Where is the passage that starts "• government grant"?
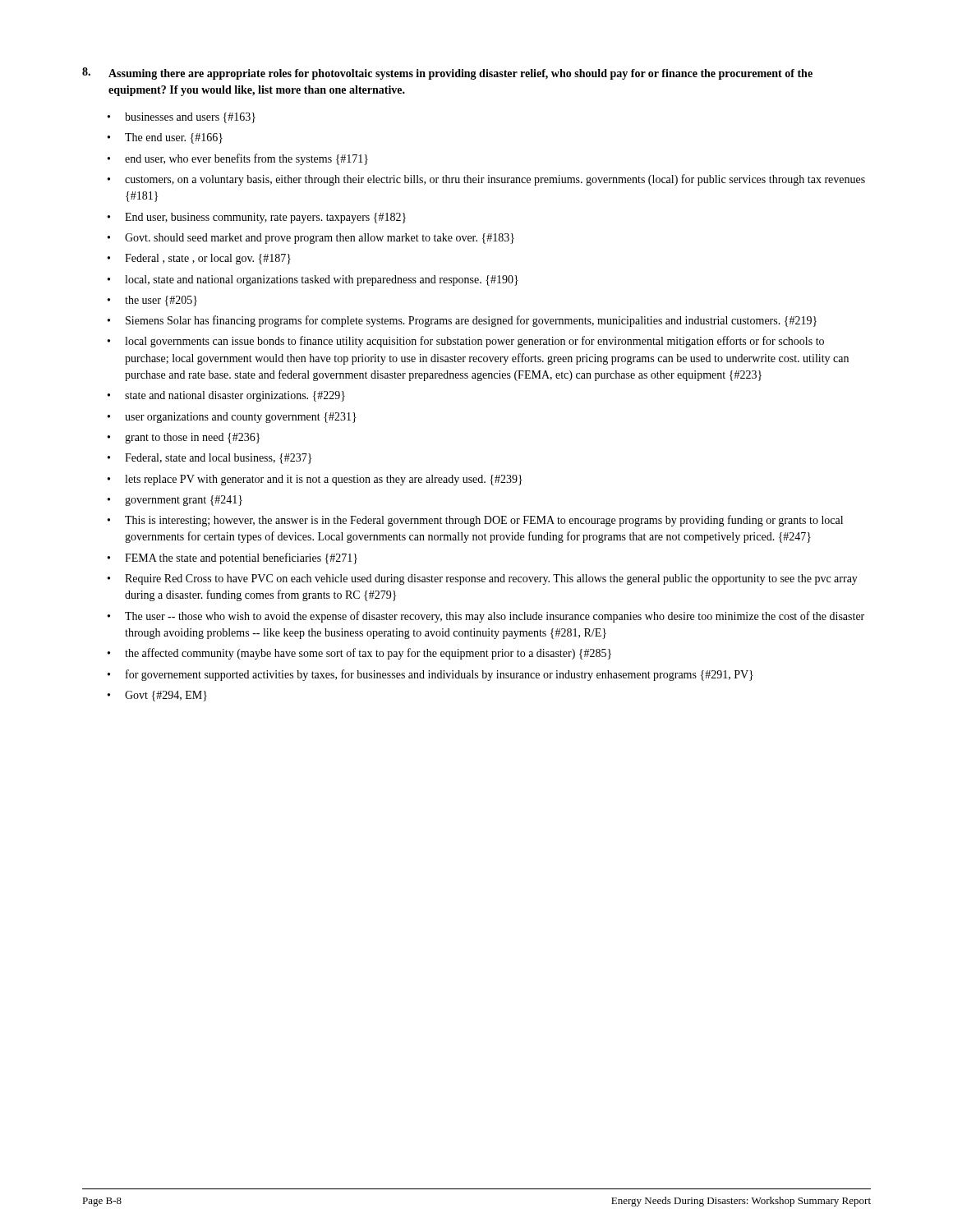Image resolution: width=953 pixels, height=1232 pixels. pos(175,500)
